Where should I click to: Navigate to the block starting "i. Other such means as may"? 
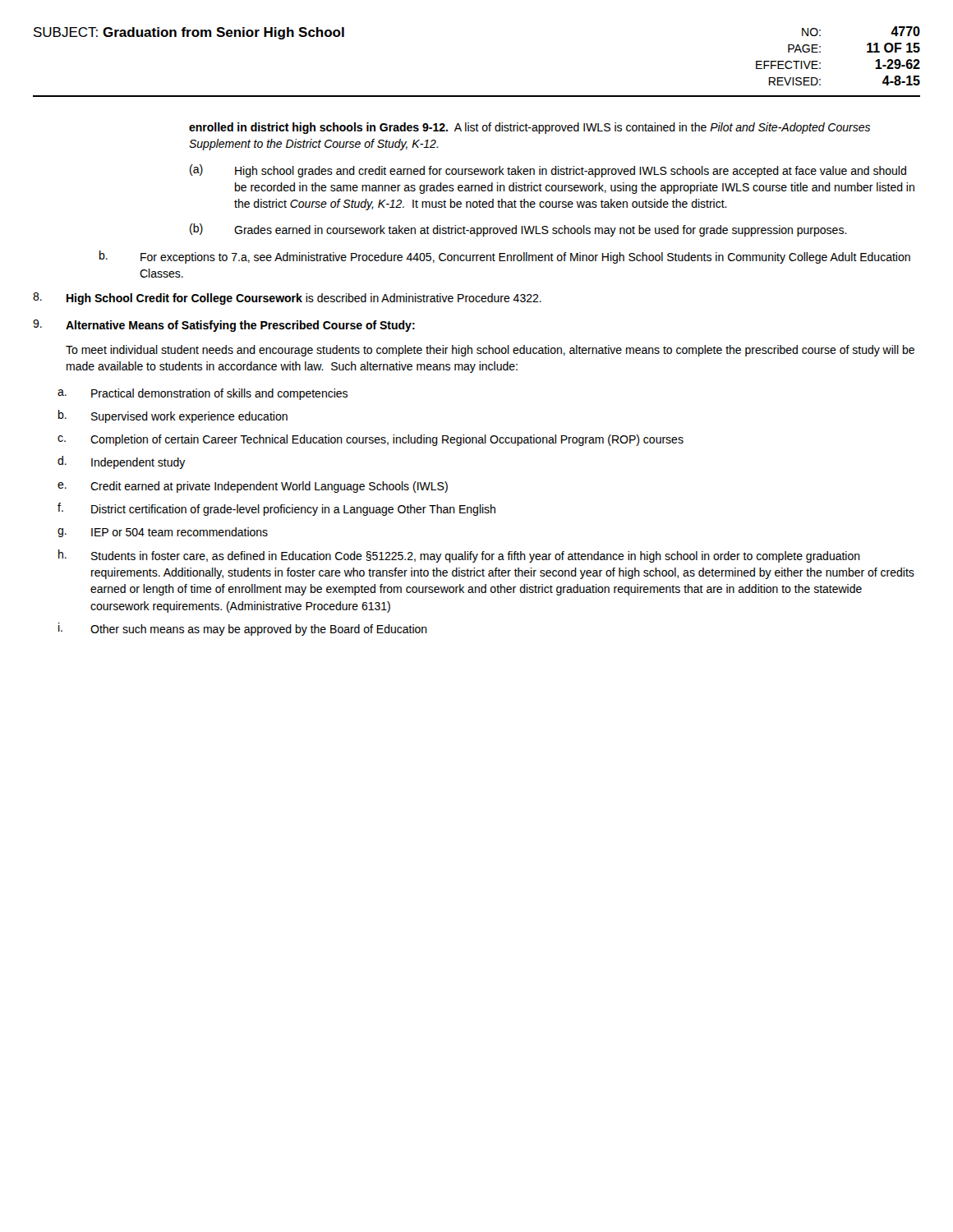(x=243, y=629)
